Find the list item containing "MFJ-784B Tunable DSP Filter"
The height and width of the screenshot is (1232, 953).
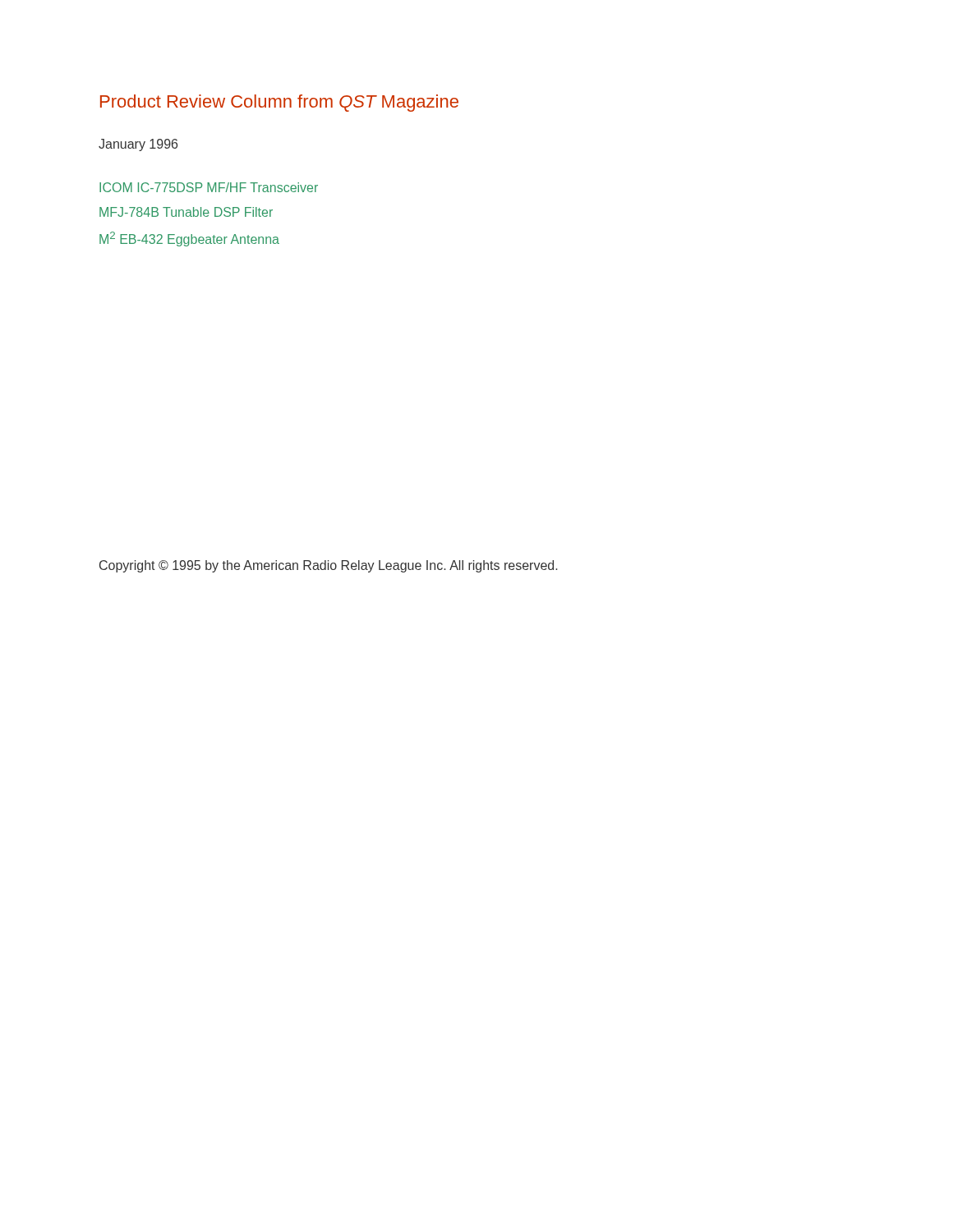(186, 212)
